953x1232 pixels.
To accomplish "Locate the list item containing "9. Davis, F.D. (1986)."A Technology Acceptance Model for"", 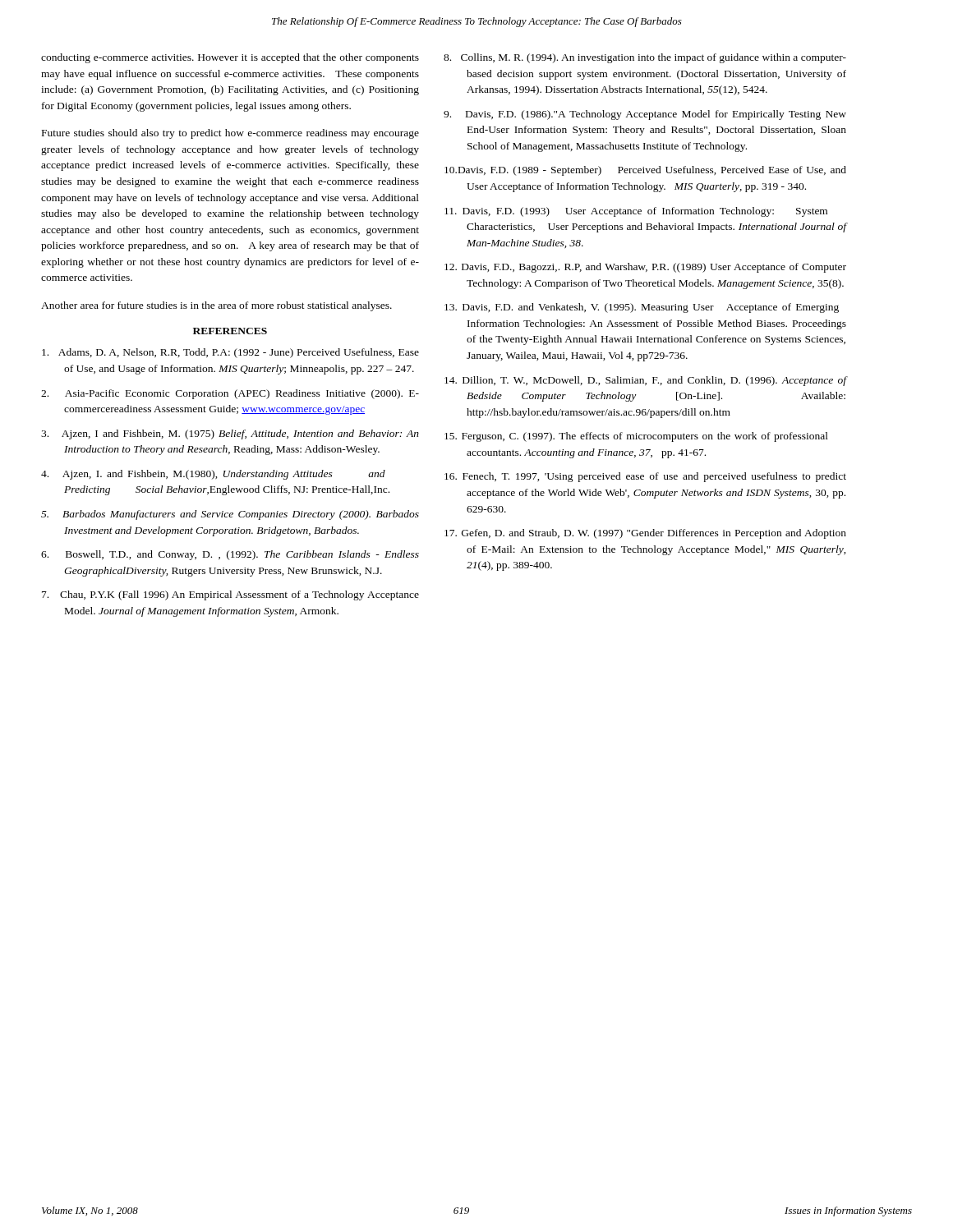I will tap(645, 130).
